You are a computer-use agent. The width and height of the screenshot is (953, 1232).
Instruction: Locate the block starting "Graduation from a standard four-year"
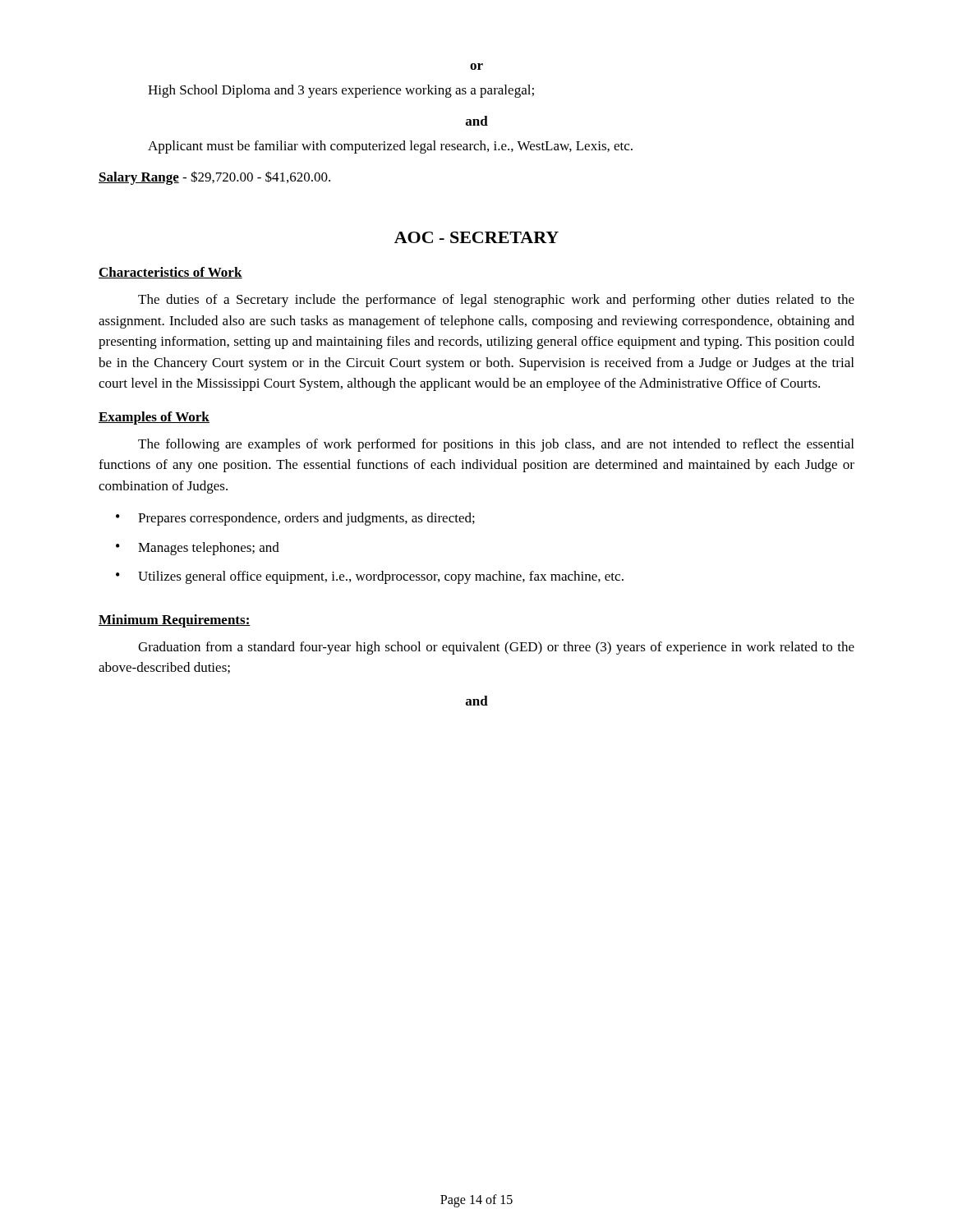coord(476,657)
